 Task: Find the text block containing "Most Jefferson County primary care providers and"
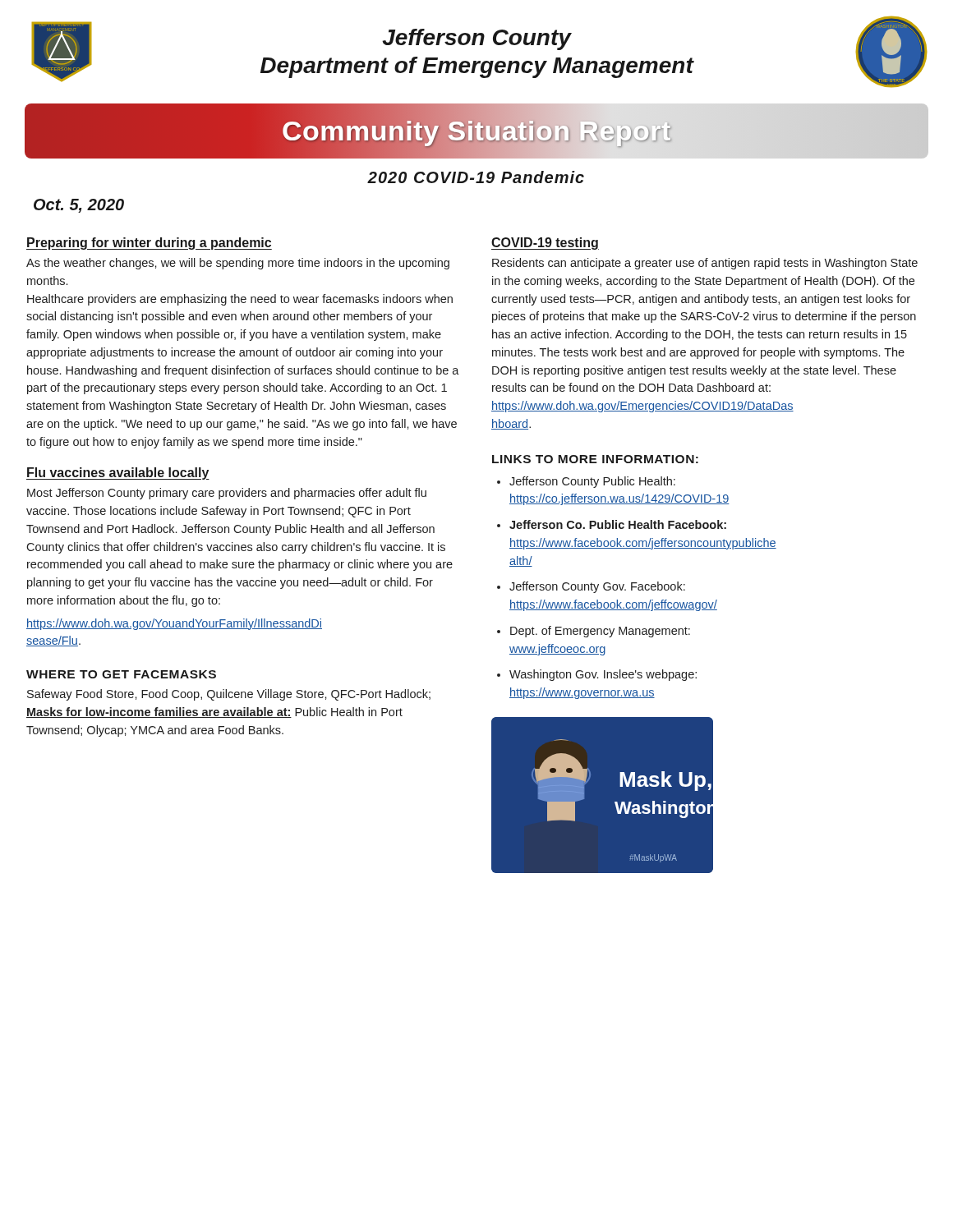pos(239,547)
